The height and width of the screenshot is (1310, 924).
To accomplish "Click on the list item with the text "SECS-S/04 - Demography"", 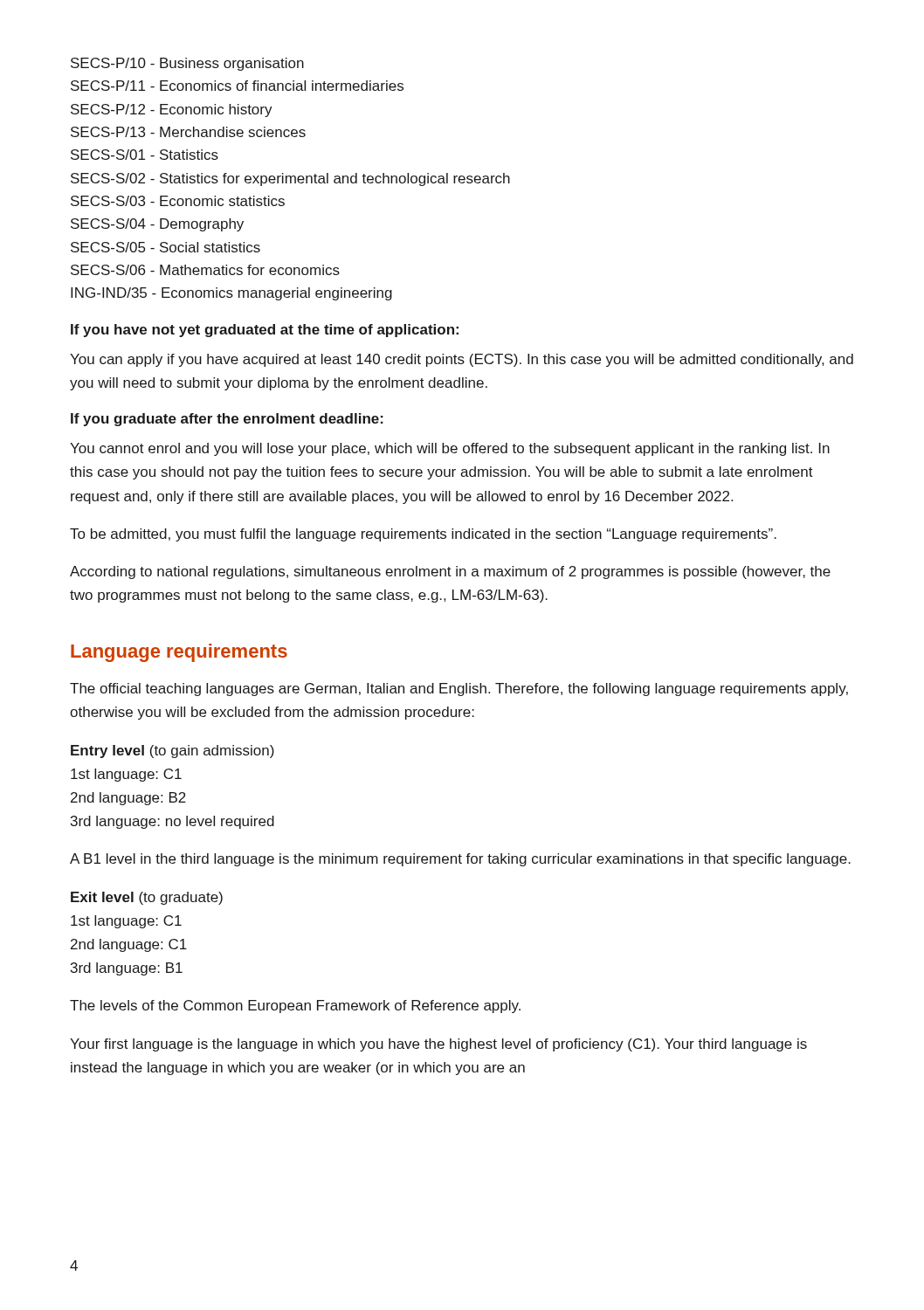I will pyautogui.click(x=157, y=224).
